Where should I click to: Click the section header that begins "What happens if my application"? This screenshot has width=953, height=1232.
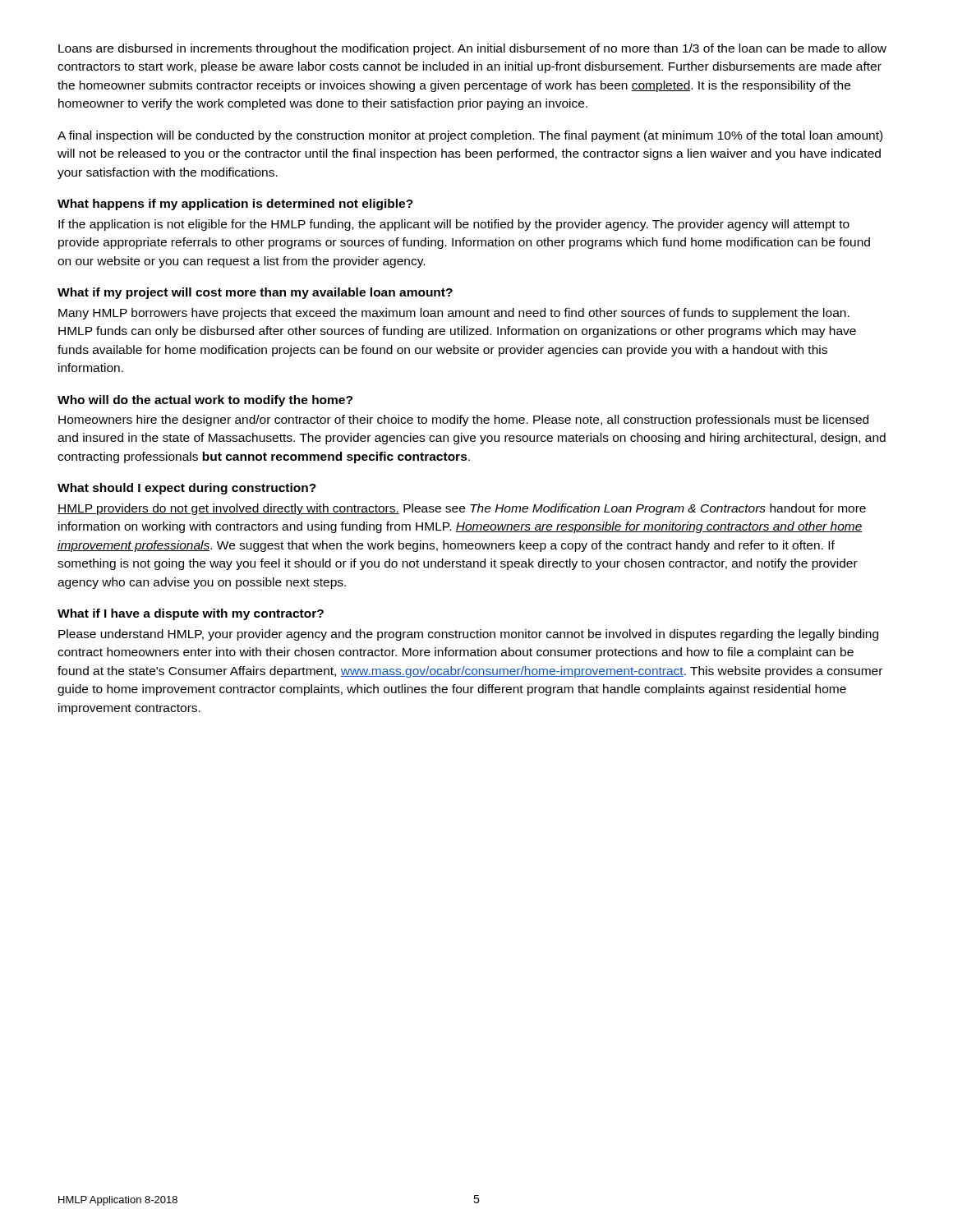(x=235, y=204)
